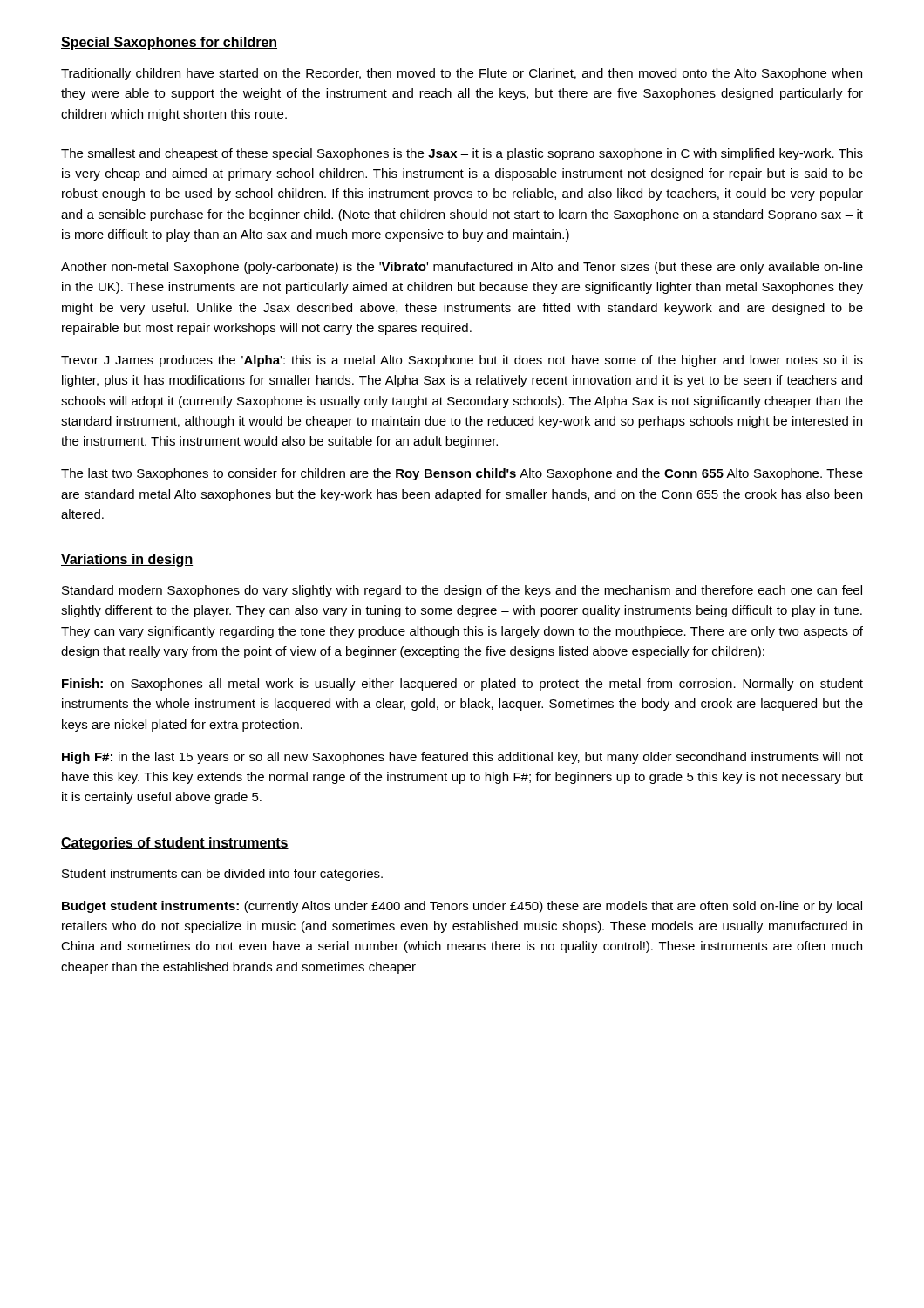This screenshot has width=924, height=1308.
Task: Locate the block of text that opens with "Traditionally children have started on"
Action: tap(462, 93)
